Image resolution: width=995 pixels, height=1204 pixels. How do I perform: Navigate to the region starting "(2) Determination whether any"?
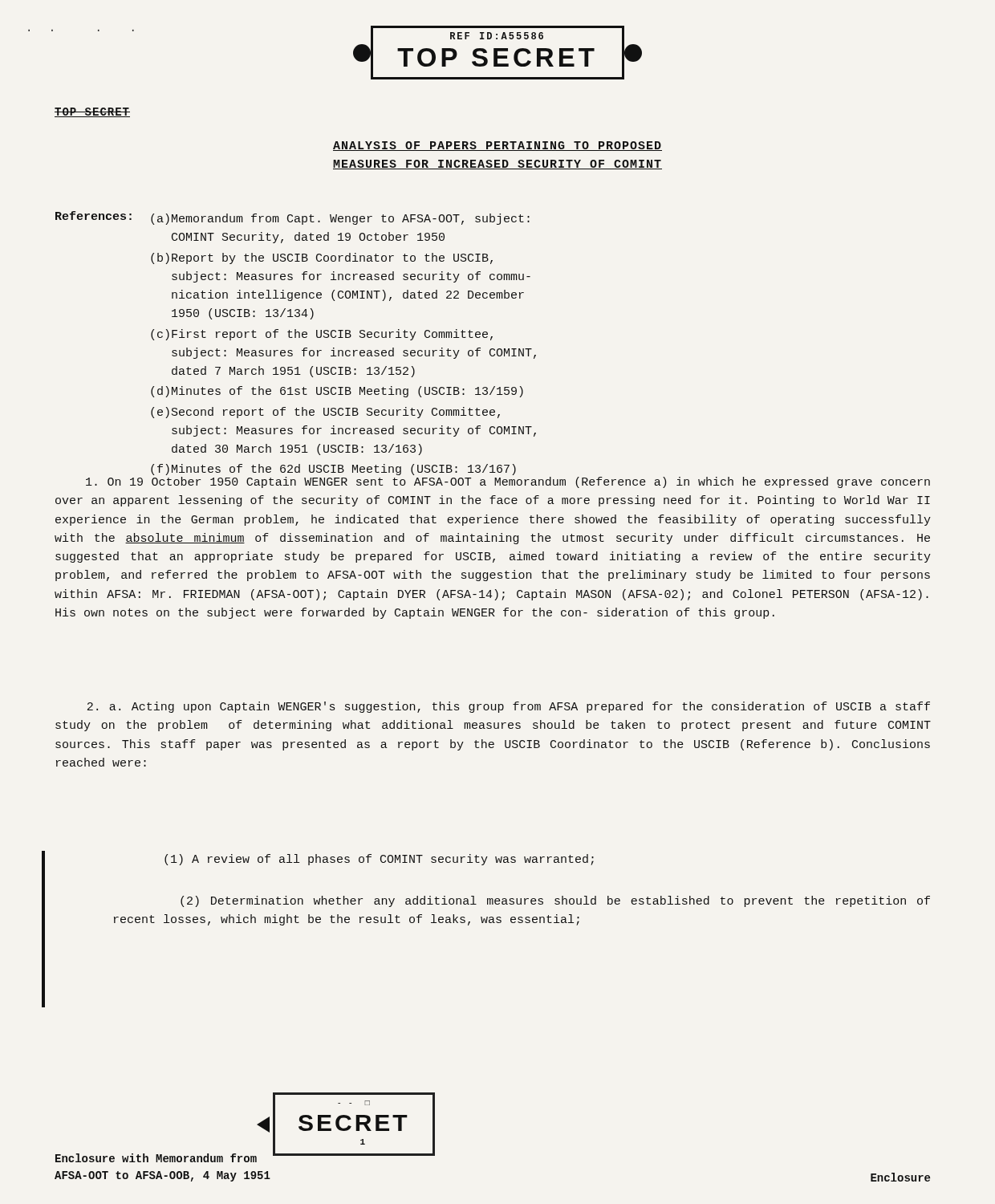[522, 911]
